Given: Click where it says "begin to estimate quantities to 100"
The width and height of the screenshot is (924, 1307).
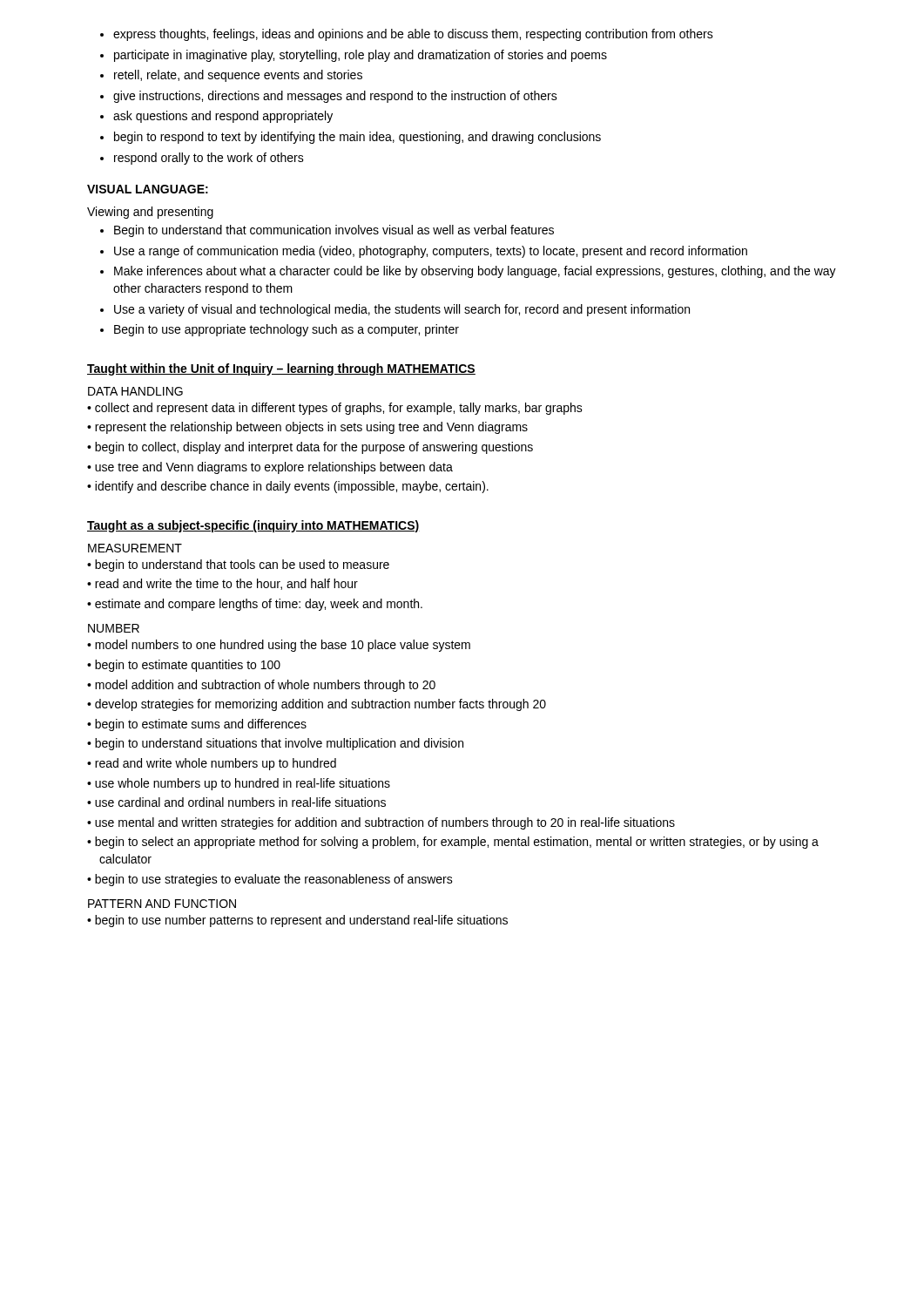Looking at the screenshot, I should point(188,665).
